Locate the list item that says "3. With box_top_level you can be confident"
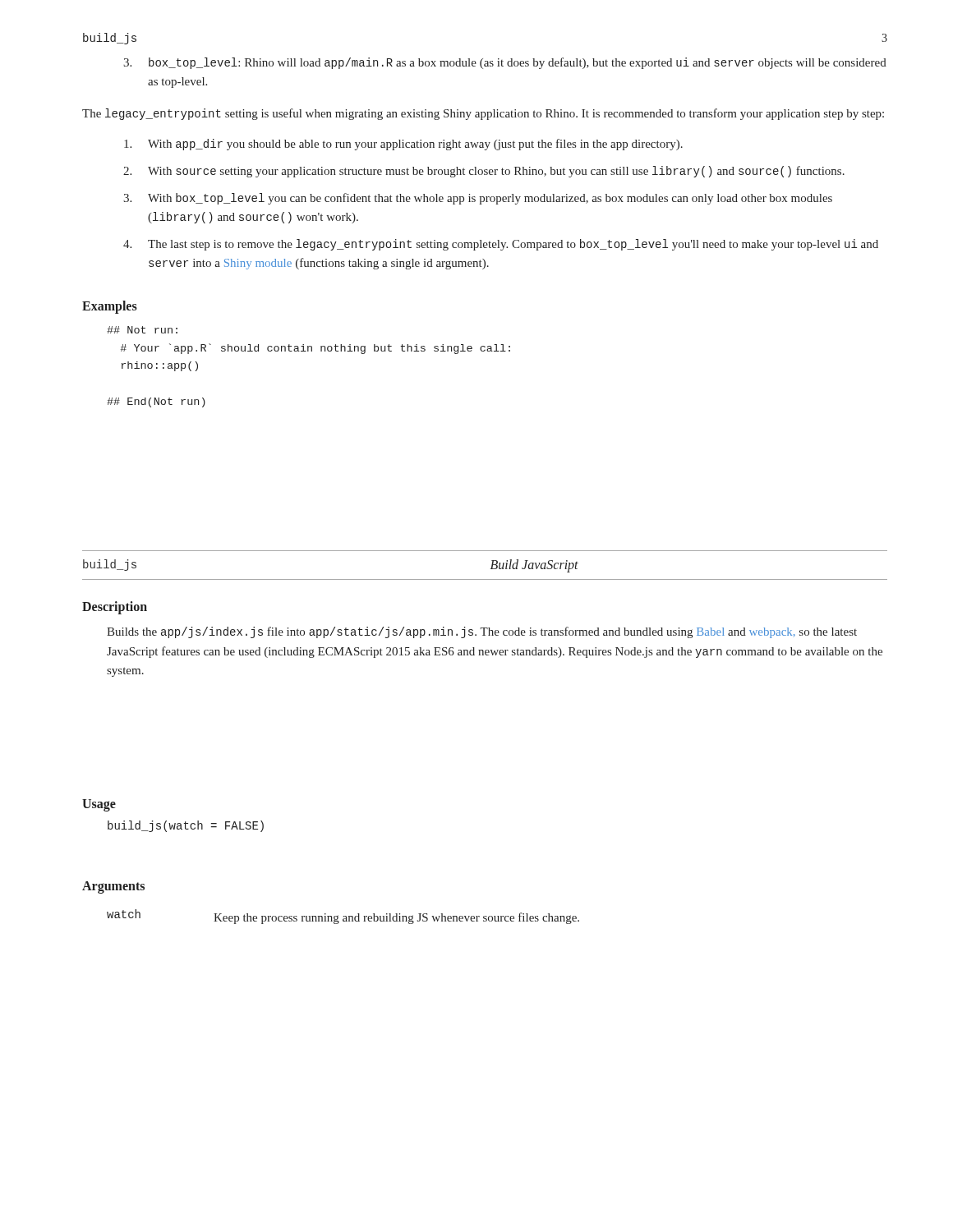 point(505,208)
